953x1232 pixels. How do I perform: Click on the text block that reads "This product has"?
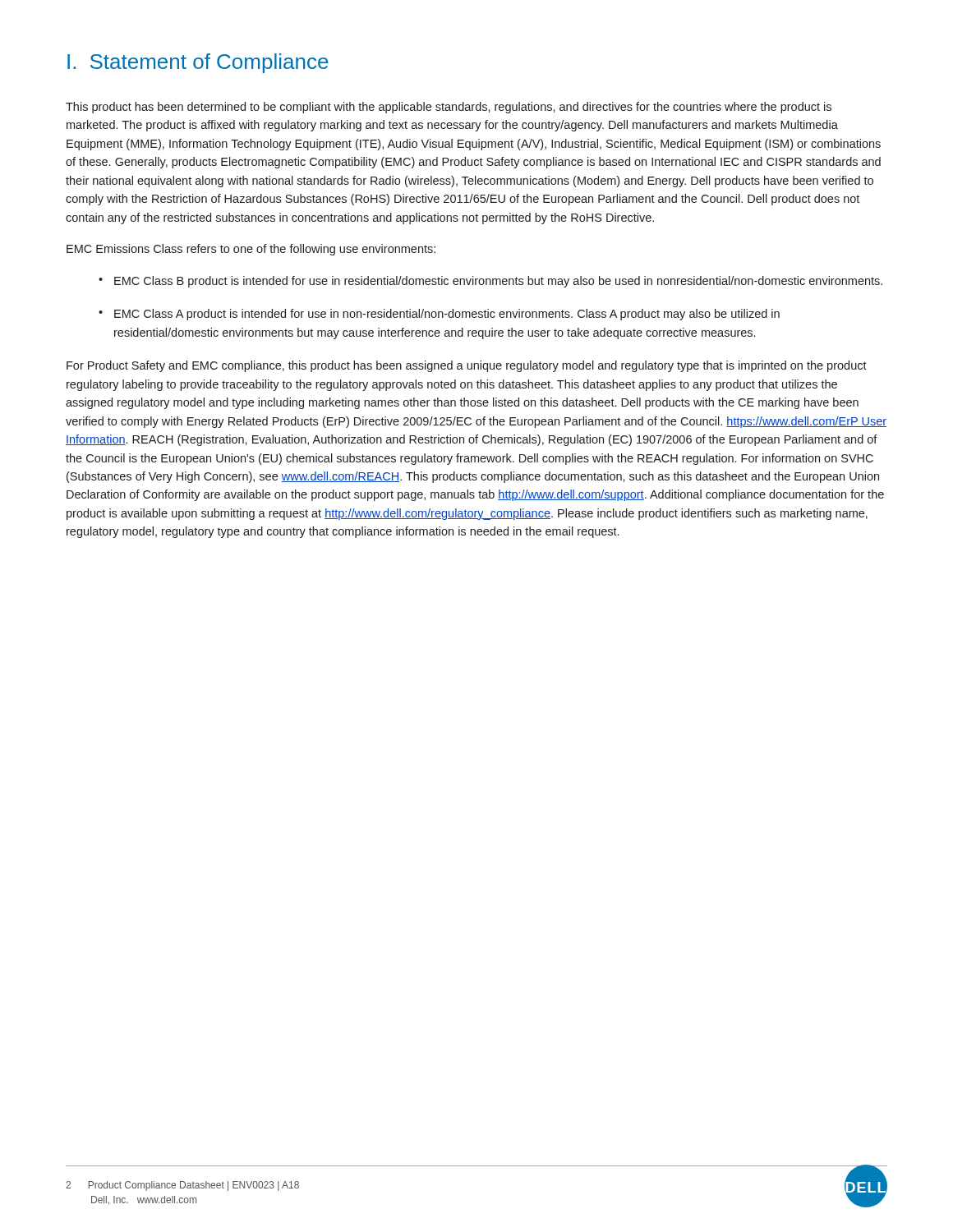[473, 162]
